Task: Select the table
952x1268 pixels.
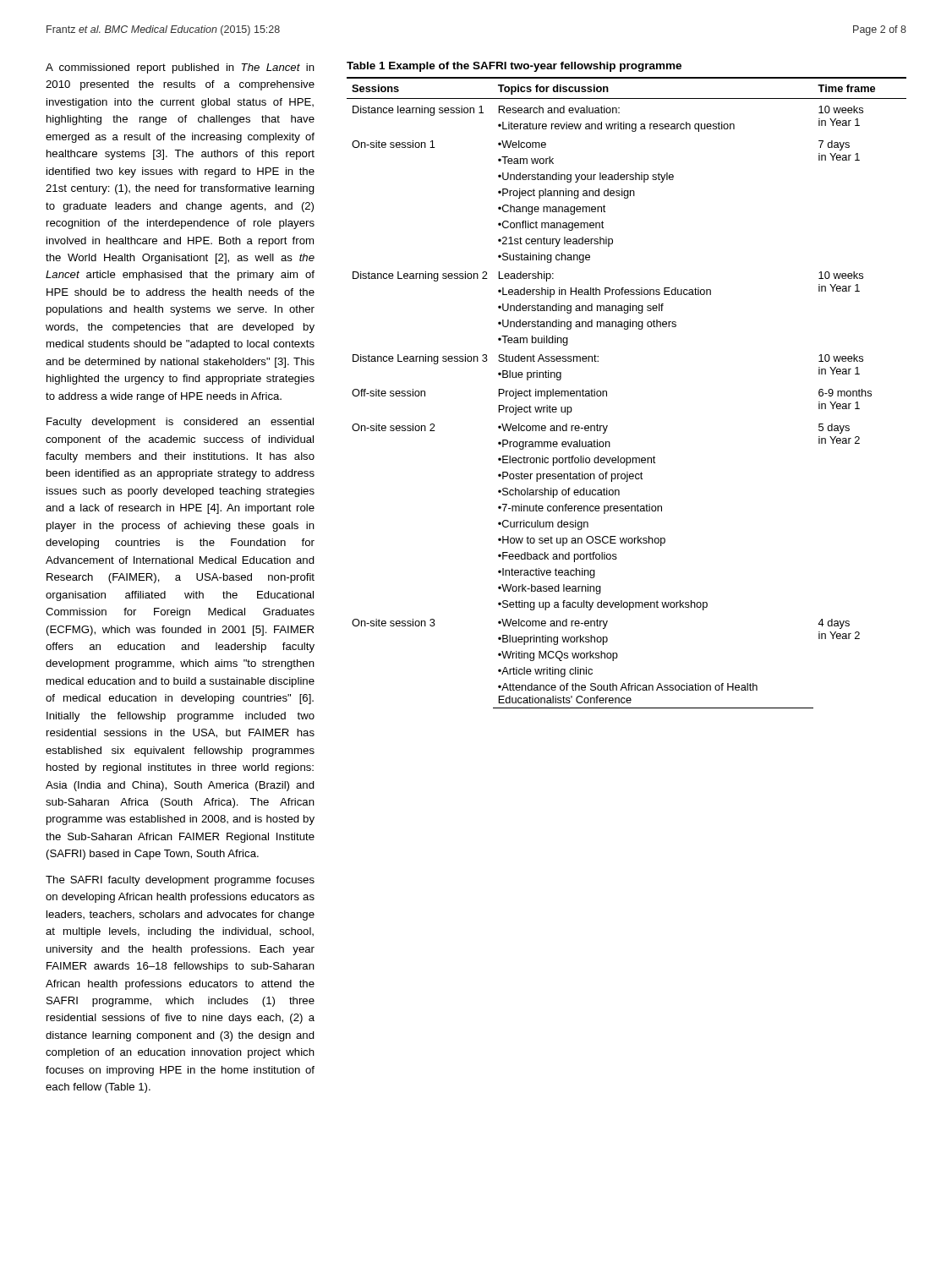Action: (x=626, y=393)
